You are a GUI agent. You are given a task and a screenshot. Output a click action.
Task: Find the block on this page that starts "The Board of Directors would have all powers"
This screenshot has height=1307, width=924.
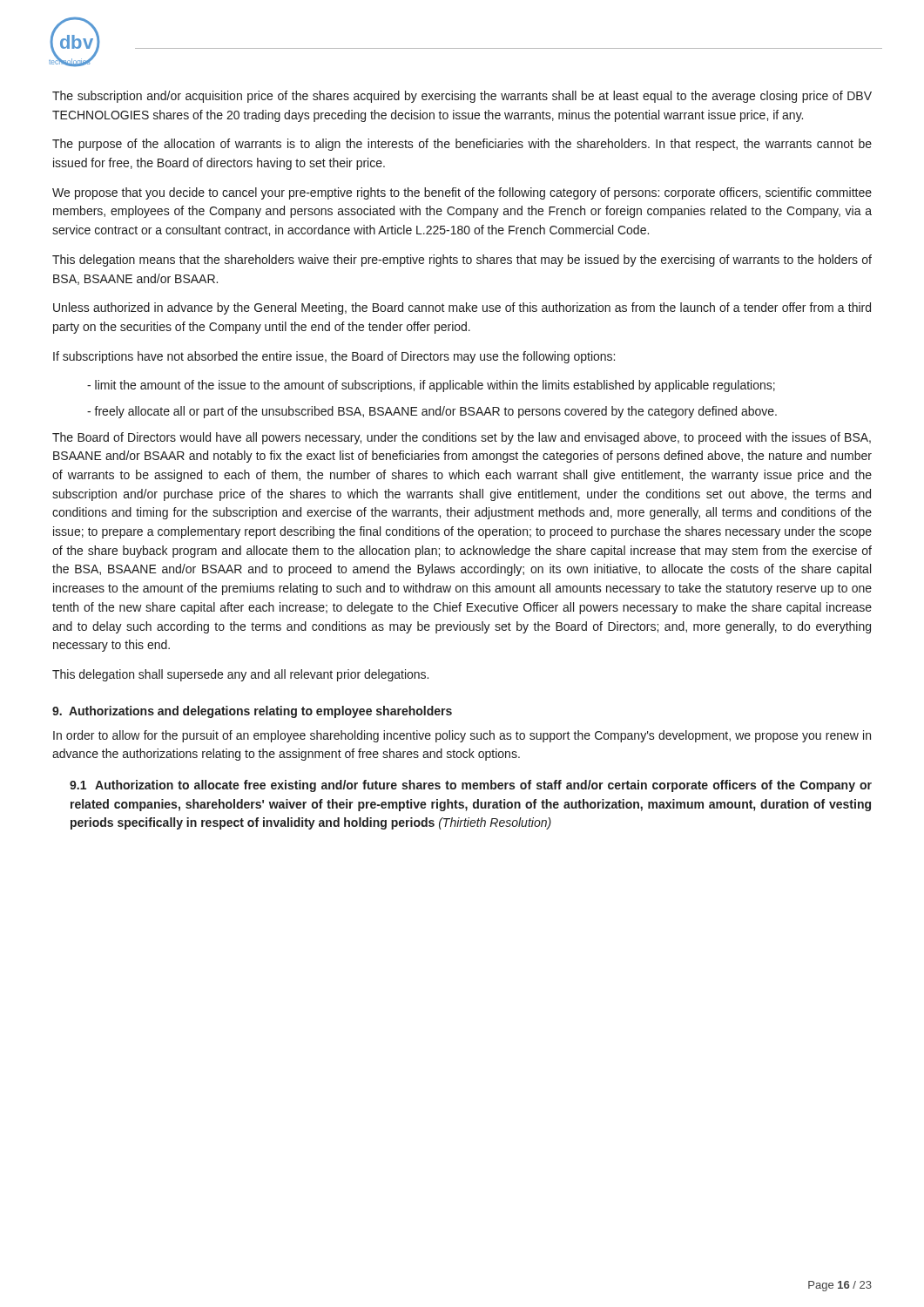pyautogui.click(x=462, y=541)
